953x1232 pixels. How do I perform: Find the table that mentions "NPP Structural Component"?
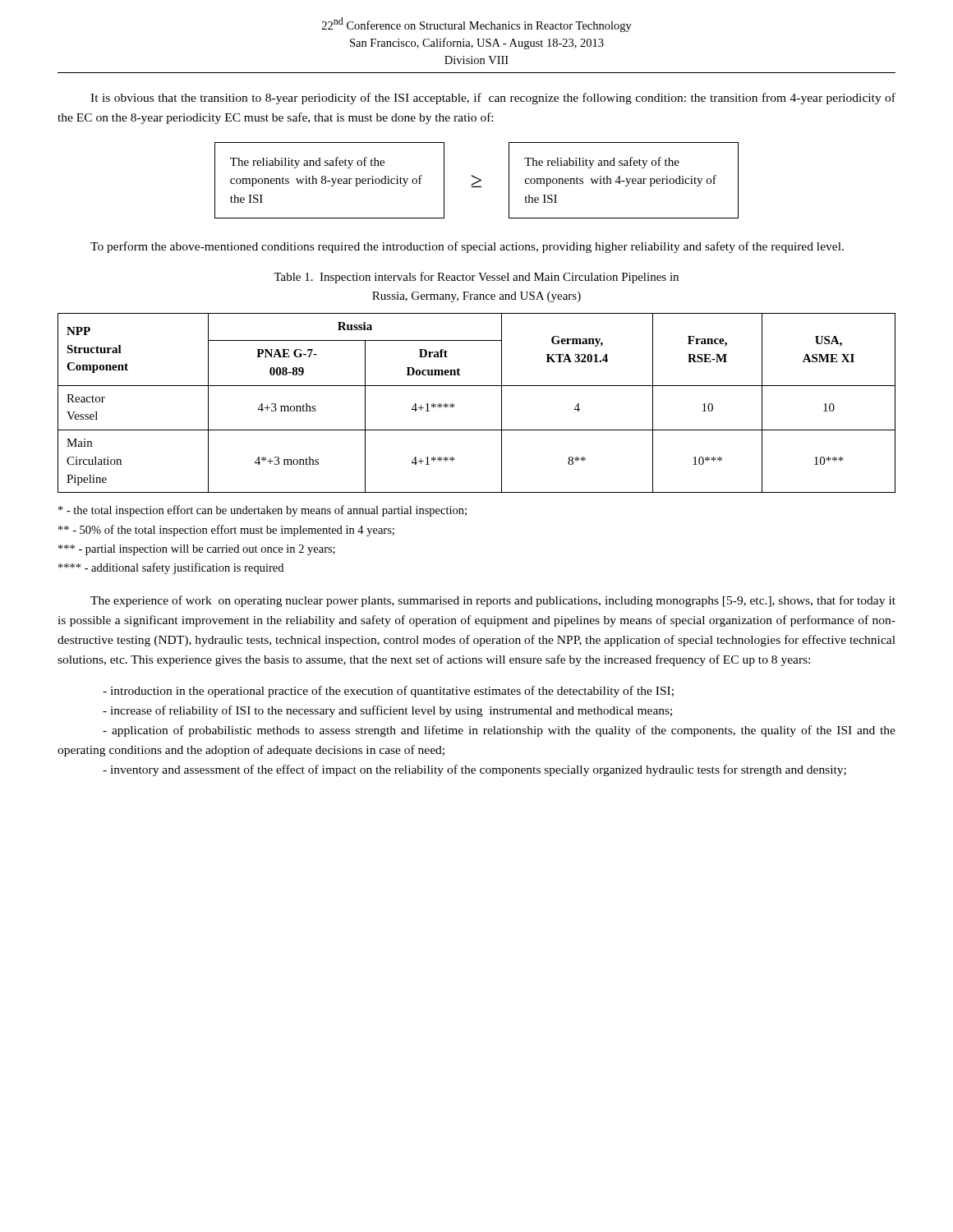pyautogui.click(x=476, y=403)
